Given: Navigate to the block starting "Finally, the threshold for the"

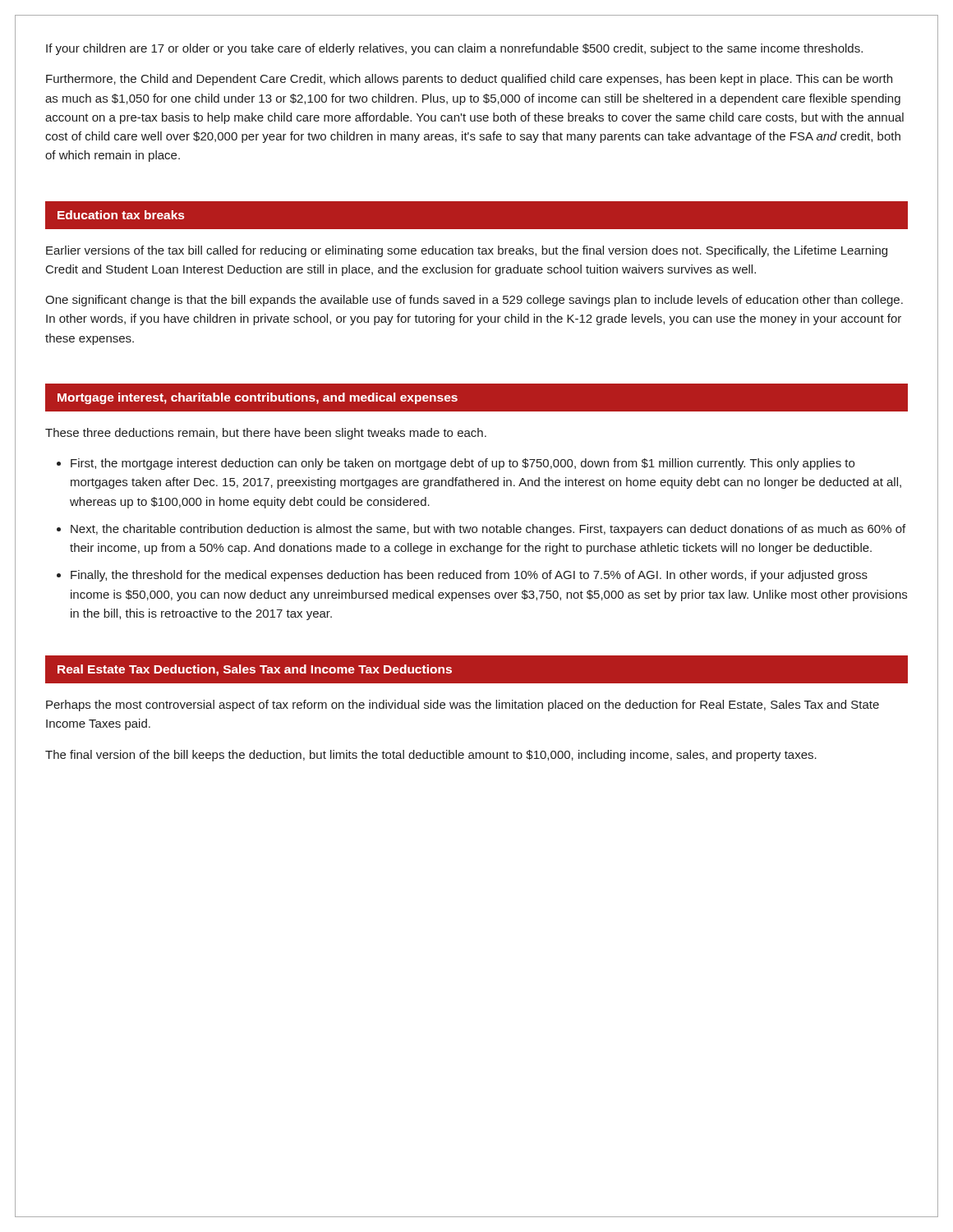Looking at the screenshot, I should point(489,594).
